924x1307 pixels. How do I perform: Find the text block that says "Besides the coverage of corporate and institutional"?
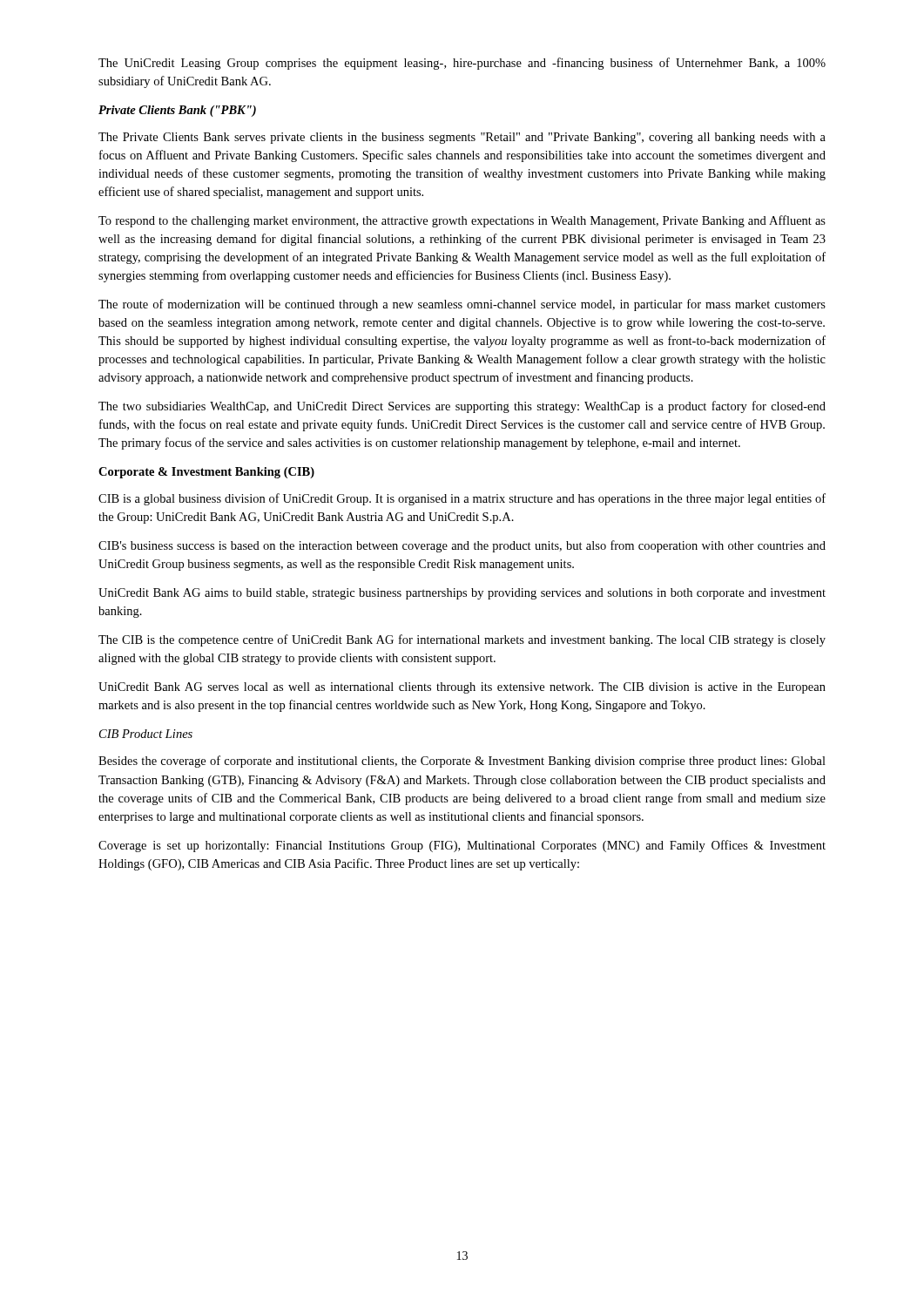tap(462, 789)
